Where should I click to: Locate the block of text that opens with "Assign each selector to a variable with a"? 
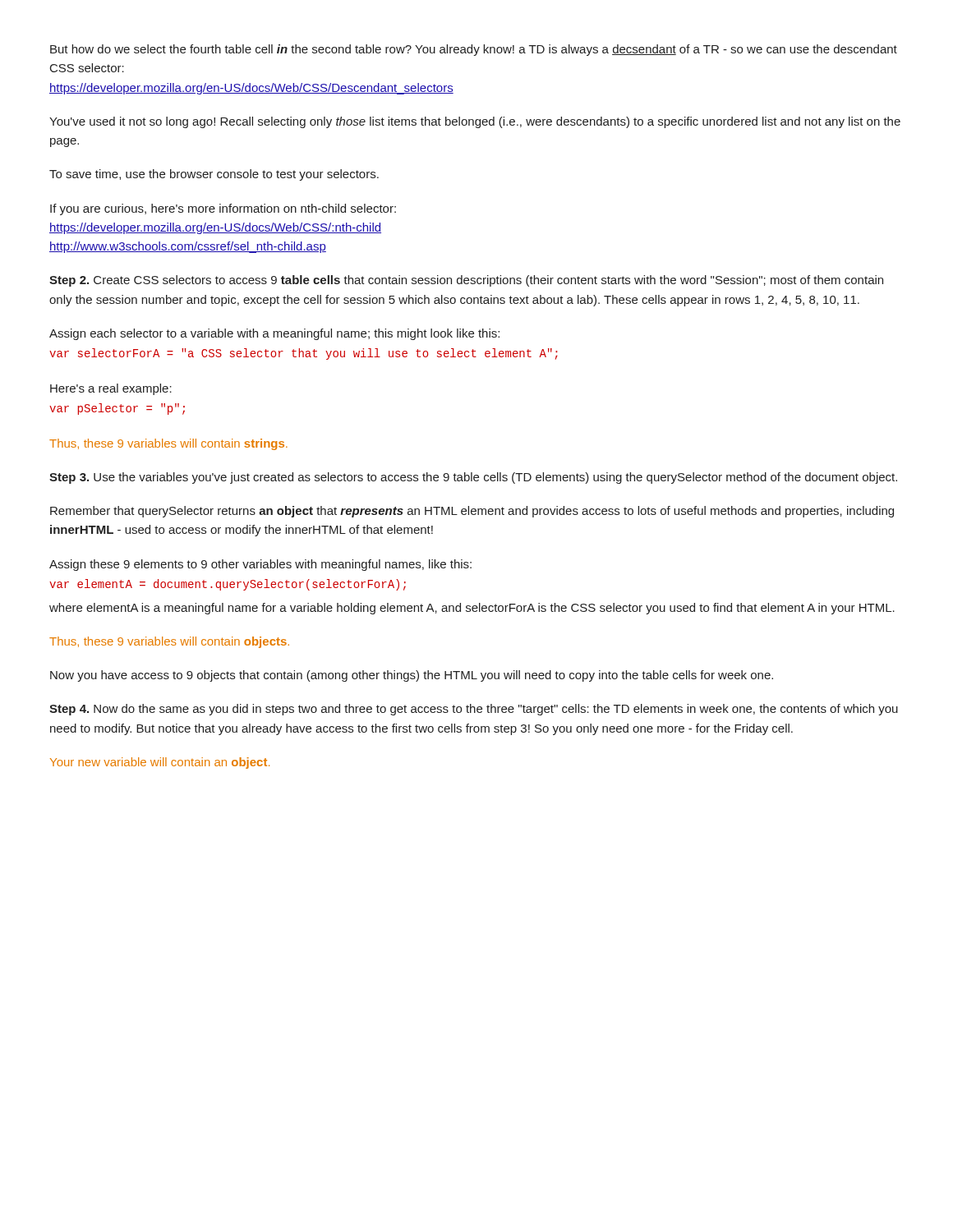[x=275, y=333]
